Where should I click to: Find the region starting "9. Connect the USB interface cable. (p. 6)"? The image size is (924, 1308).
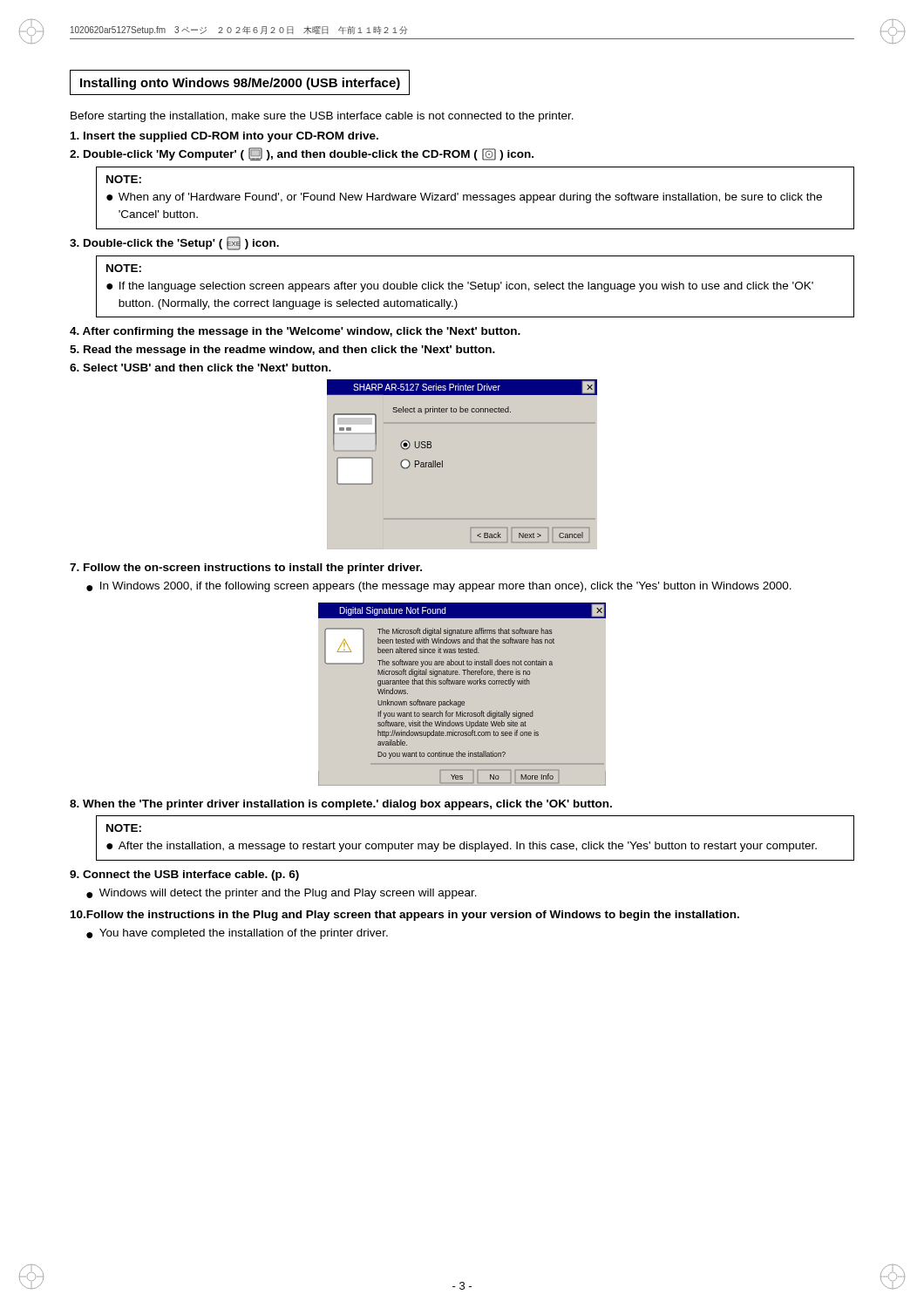tap(185, 874)
